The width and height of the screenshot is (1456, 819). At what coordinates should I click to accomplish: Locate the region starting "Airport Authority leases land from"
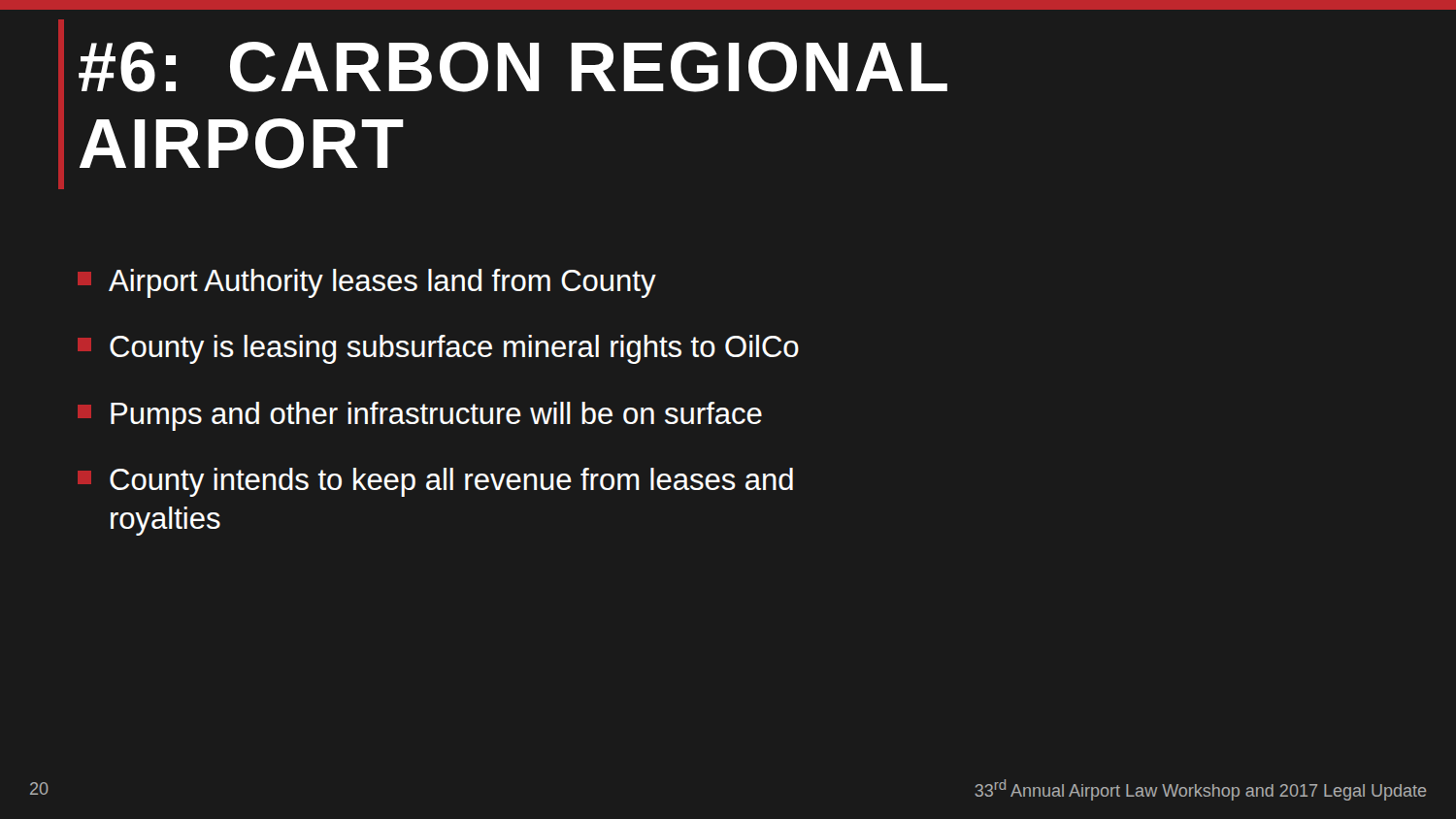click(x=367, y=282)
